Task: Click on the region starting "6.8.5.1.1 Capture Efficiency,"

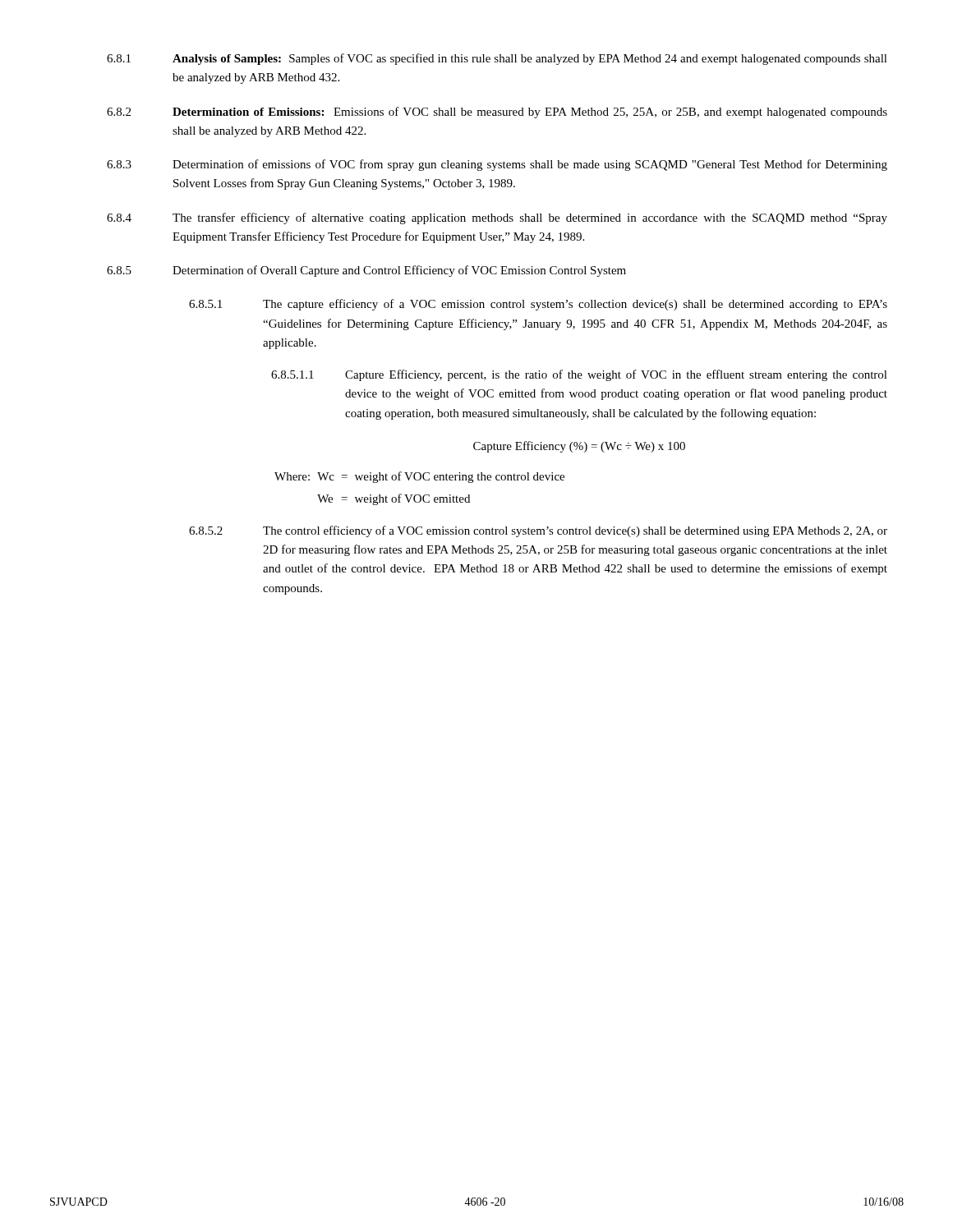Action: [x=579, y=394]
